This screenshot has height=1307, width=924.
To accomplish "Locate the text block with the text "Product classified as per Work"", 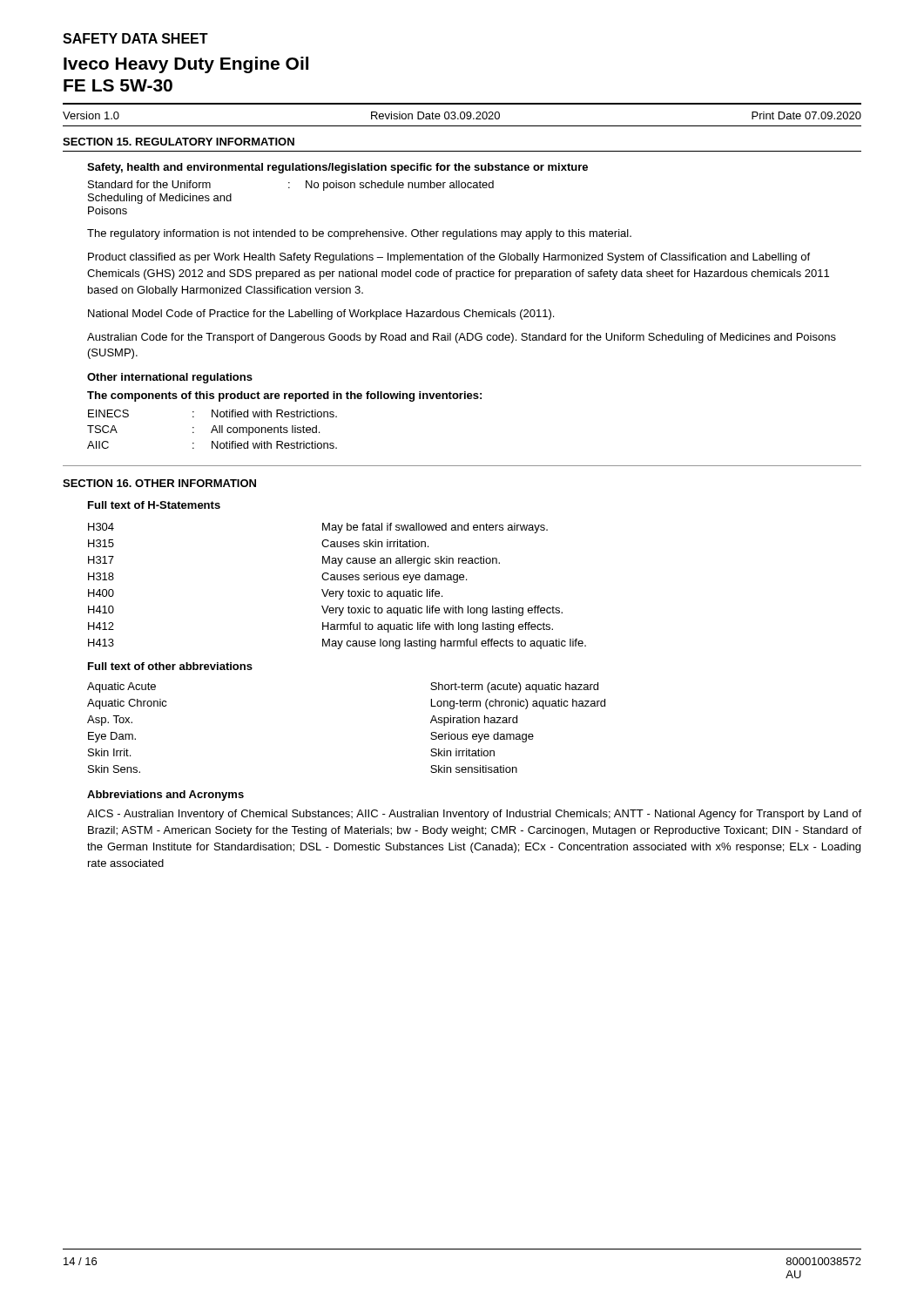I will (x=458, y=273).
